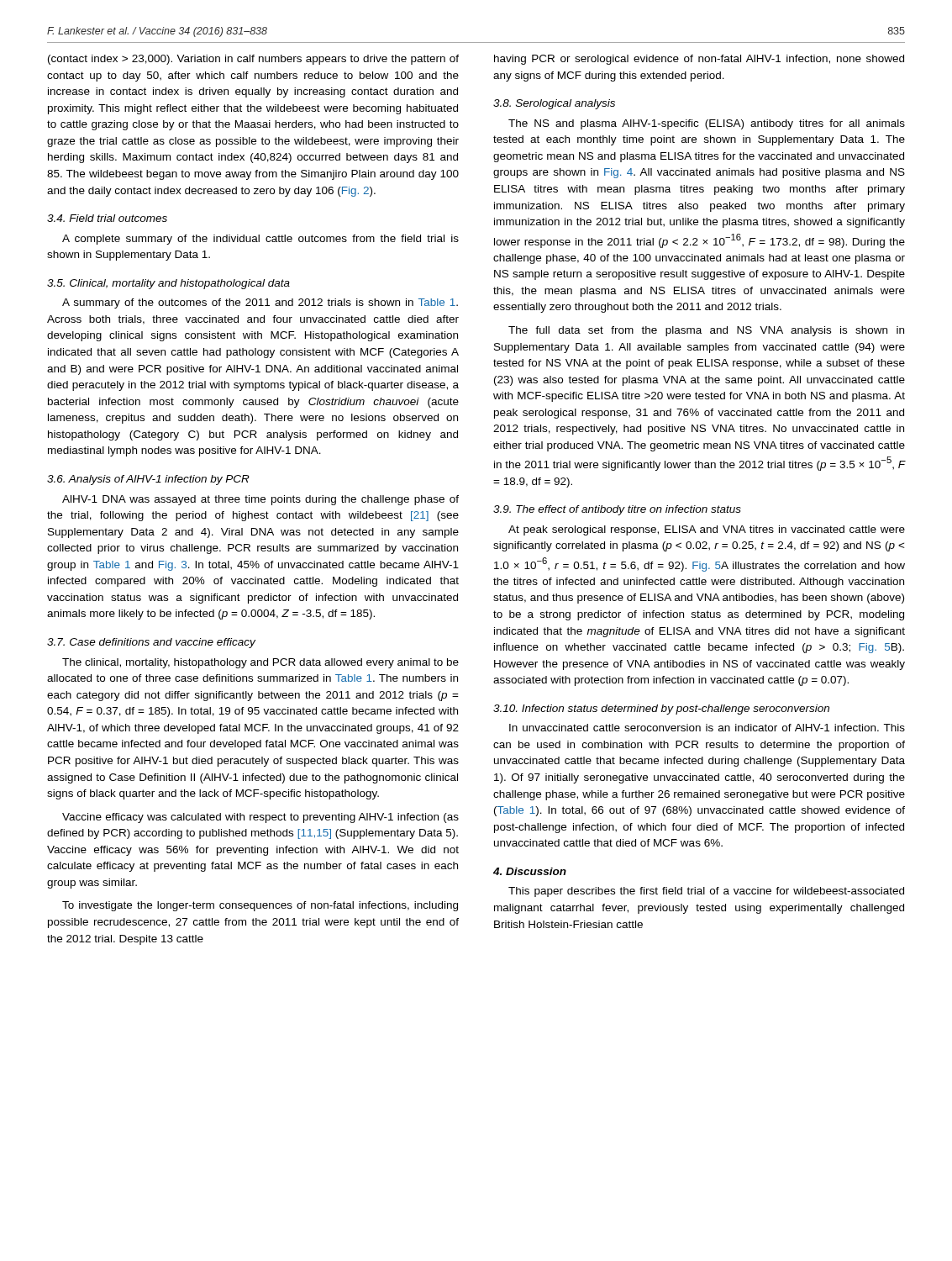Click on the block starting "AlHV-1 DNA was assayed at three"

click(x=253, y=556)
